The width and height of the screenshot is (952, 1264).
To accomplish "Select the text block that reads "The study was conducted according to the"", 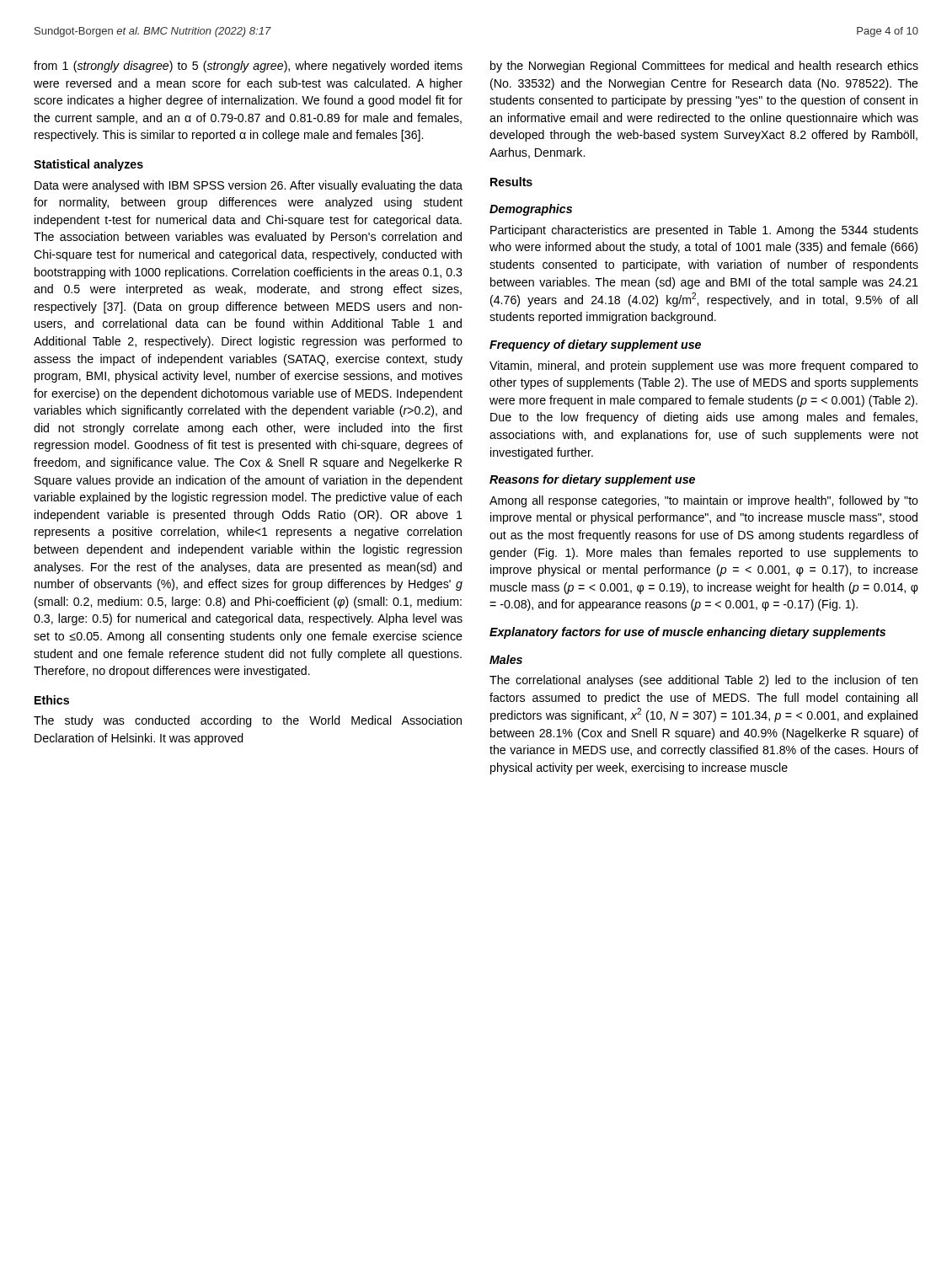I will [x=248, y=730].
